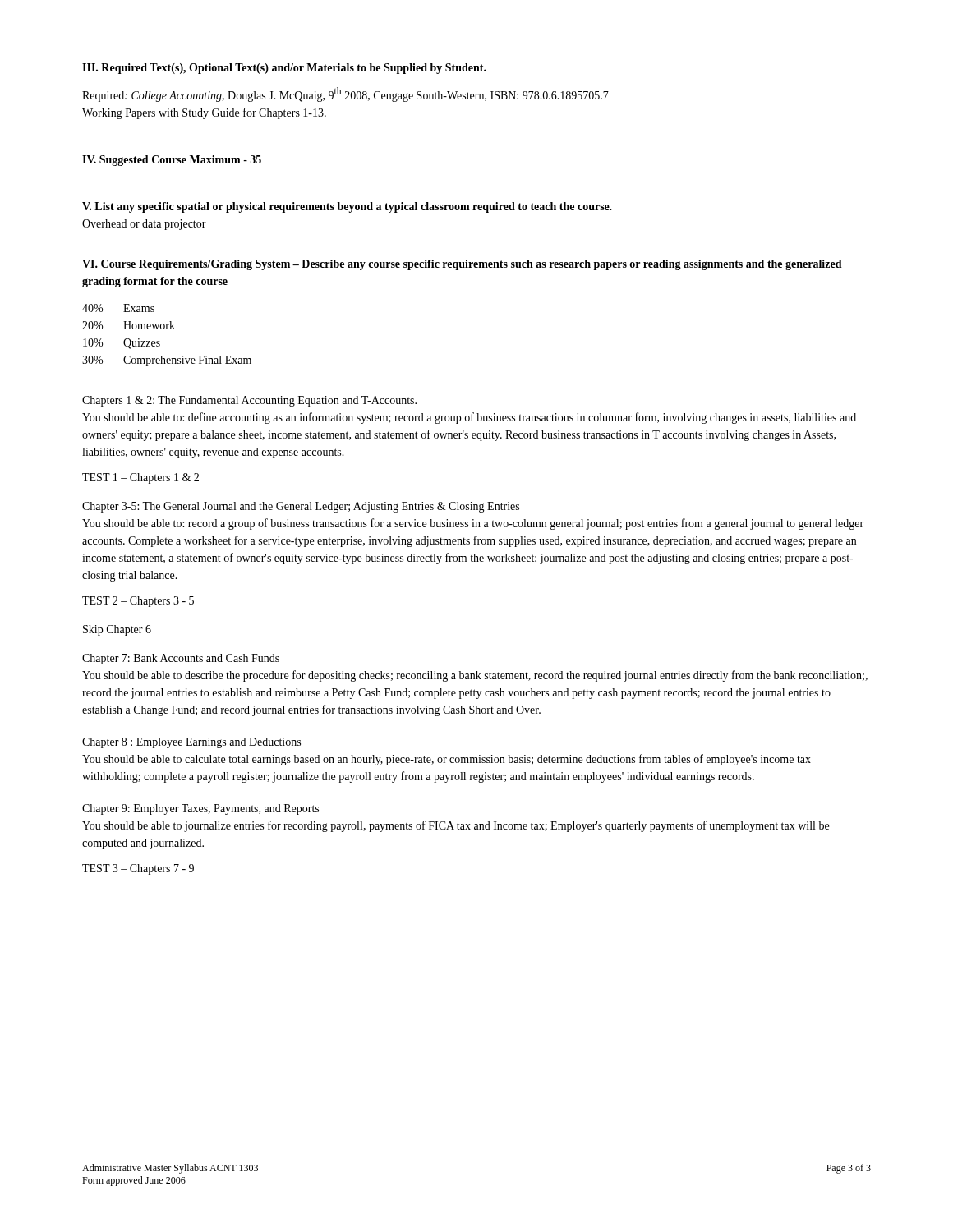
Task: Select the passage starting "Skip Chapter 6"
Action: 117,629
